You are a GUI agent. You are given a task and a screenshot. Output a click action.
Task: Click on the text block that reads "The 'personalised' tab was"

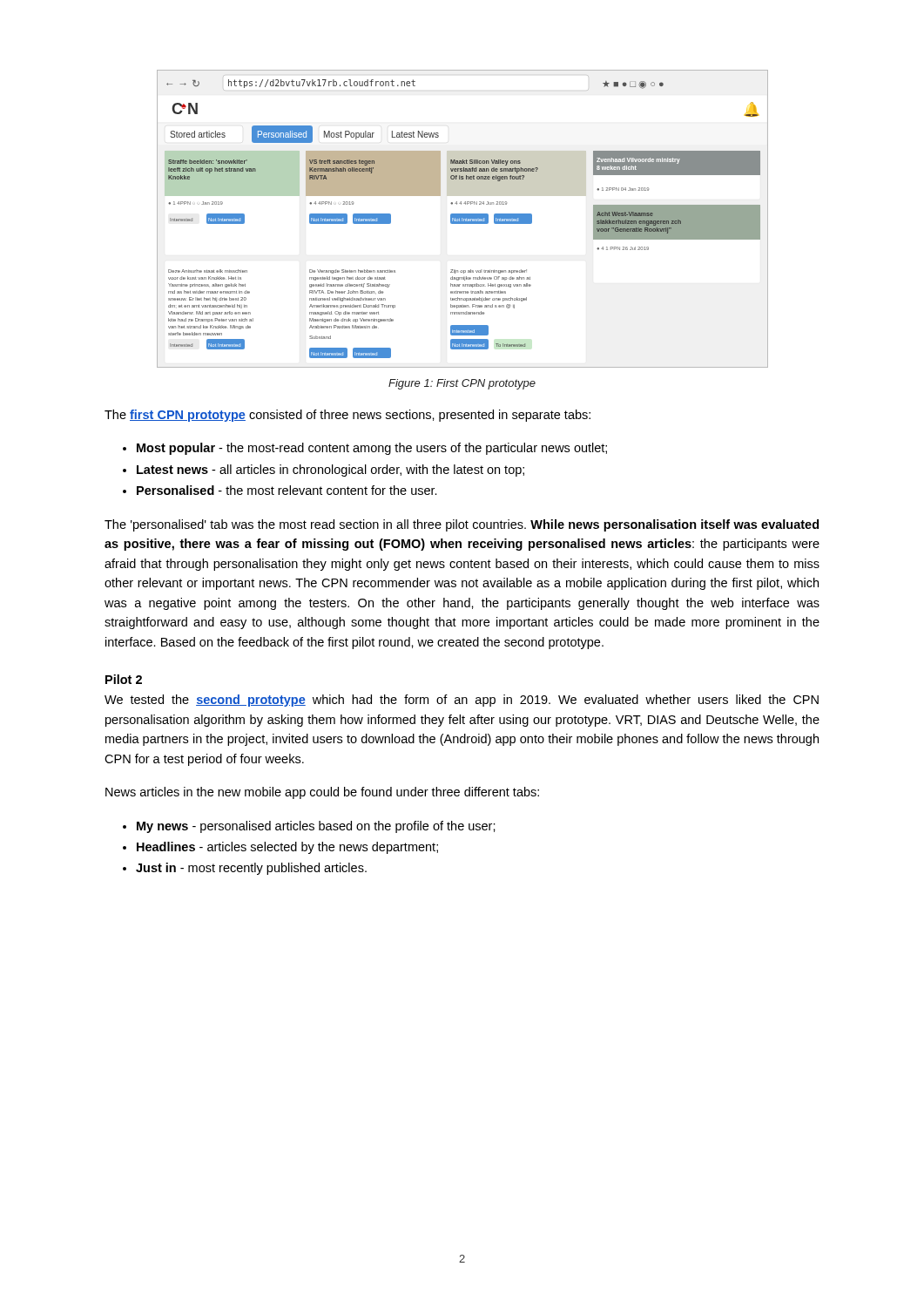[x=462, y=583]
